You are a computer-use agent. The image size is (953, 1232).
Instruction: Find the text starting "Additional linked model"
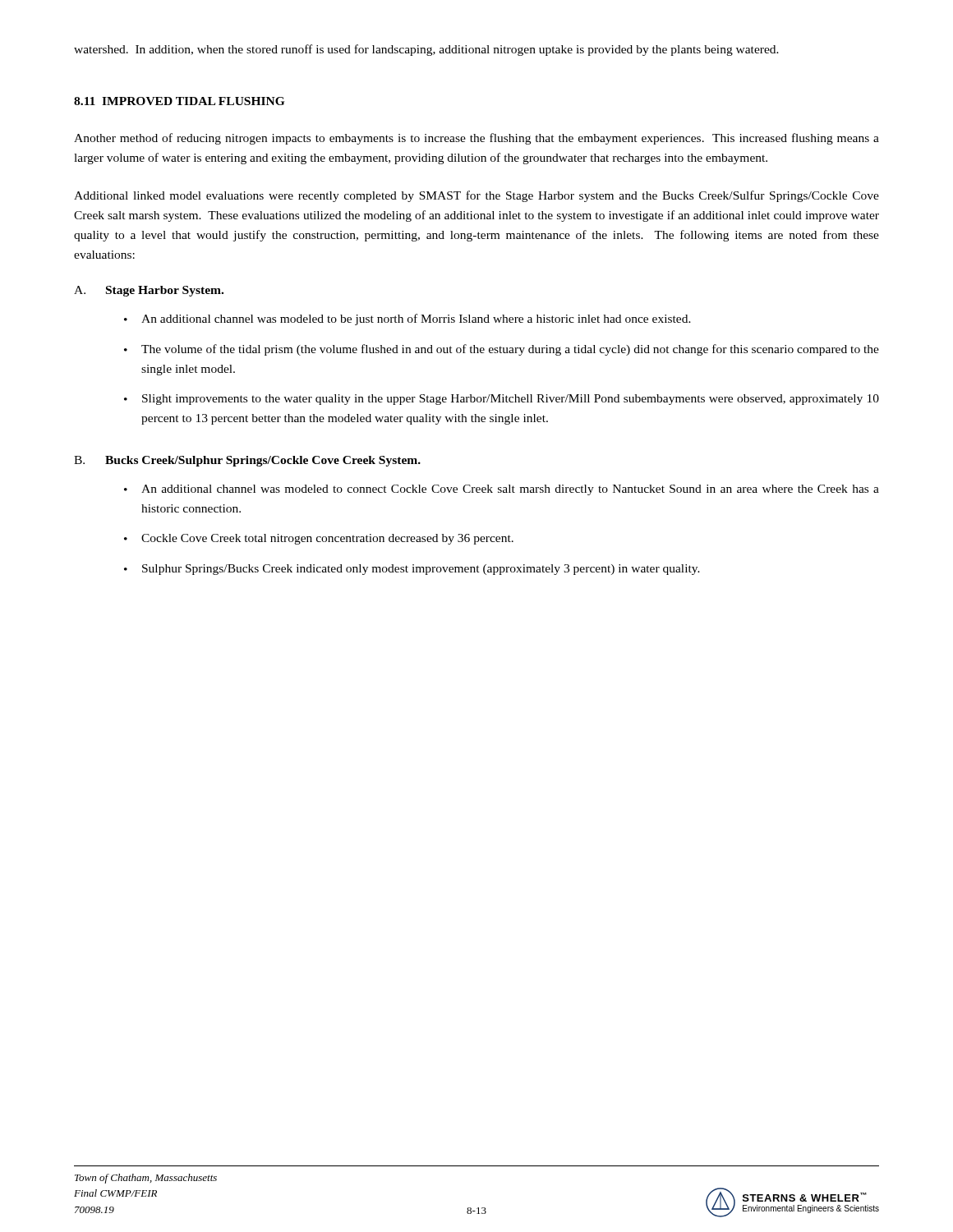tap(476, 225)
